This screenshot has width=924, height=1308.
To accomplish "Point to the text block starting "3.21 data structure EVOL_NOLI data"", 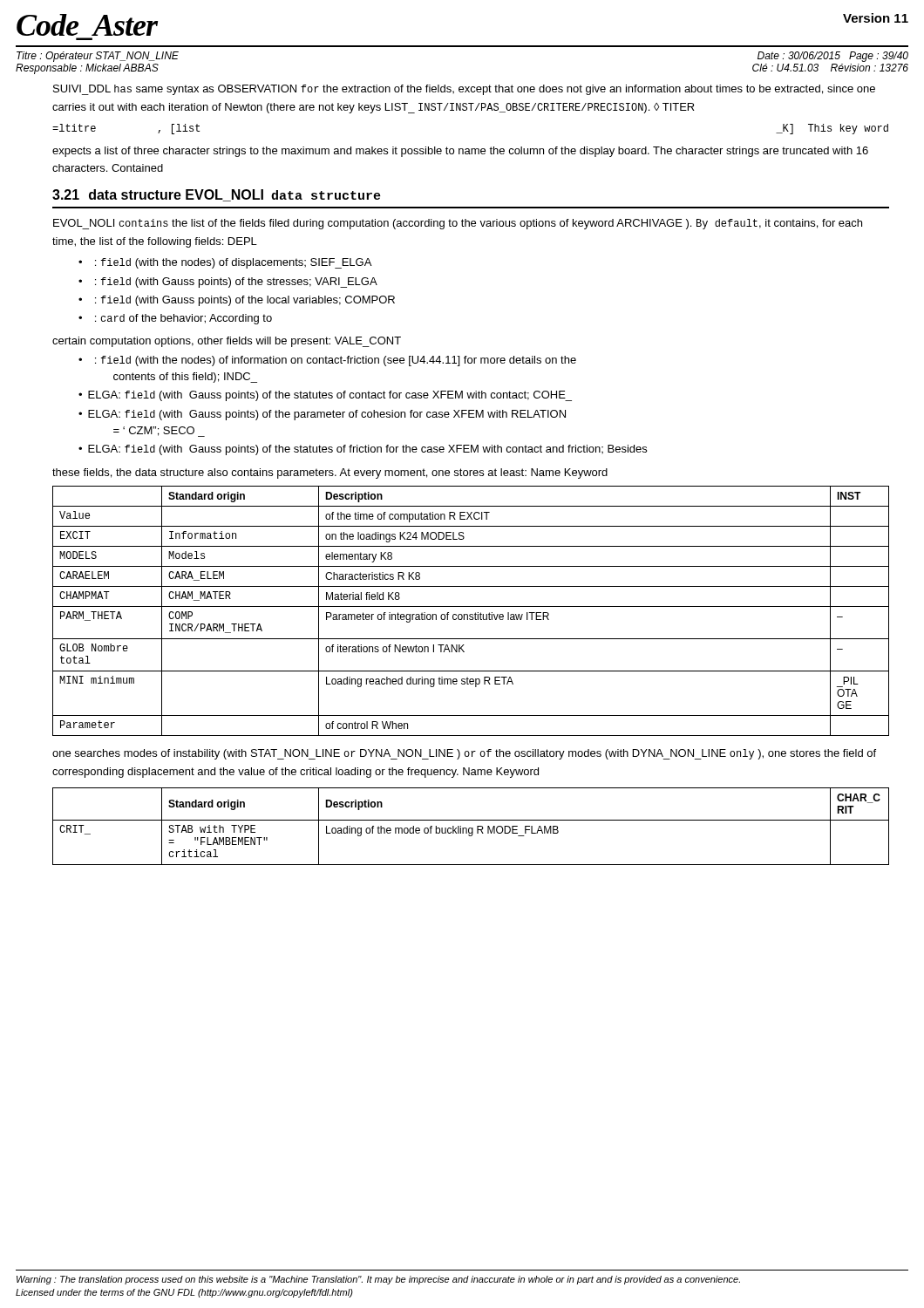I will tap(217, 196).
